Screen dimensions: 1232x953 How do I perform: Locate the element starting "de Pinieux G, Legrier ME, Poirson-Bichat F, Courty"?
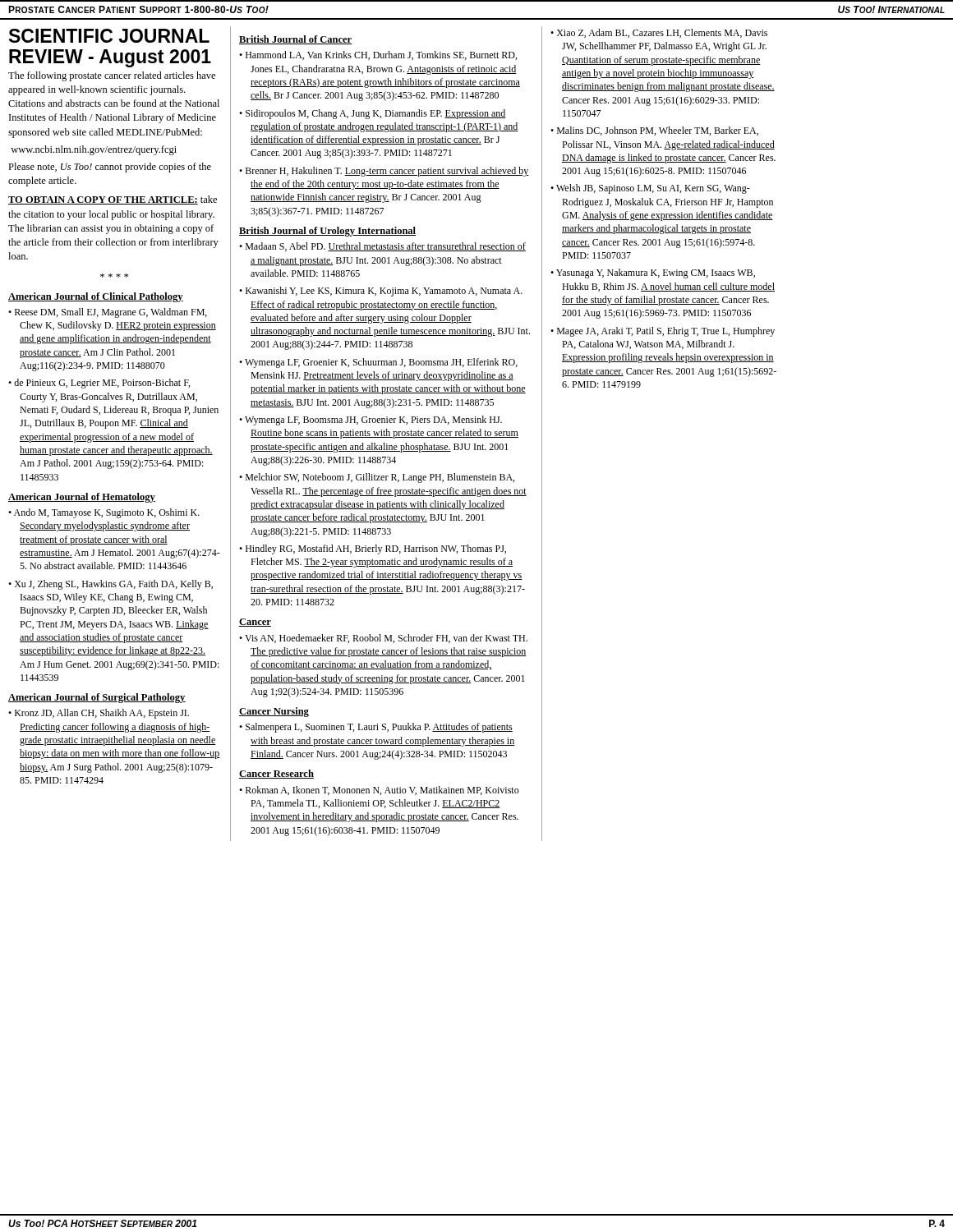[x=116, y=430]
